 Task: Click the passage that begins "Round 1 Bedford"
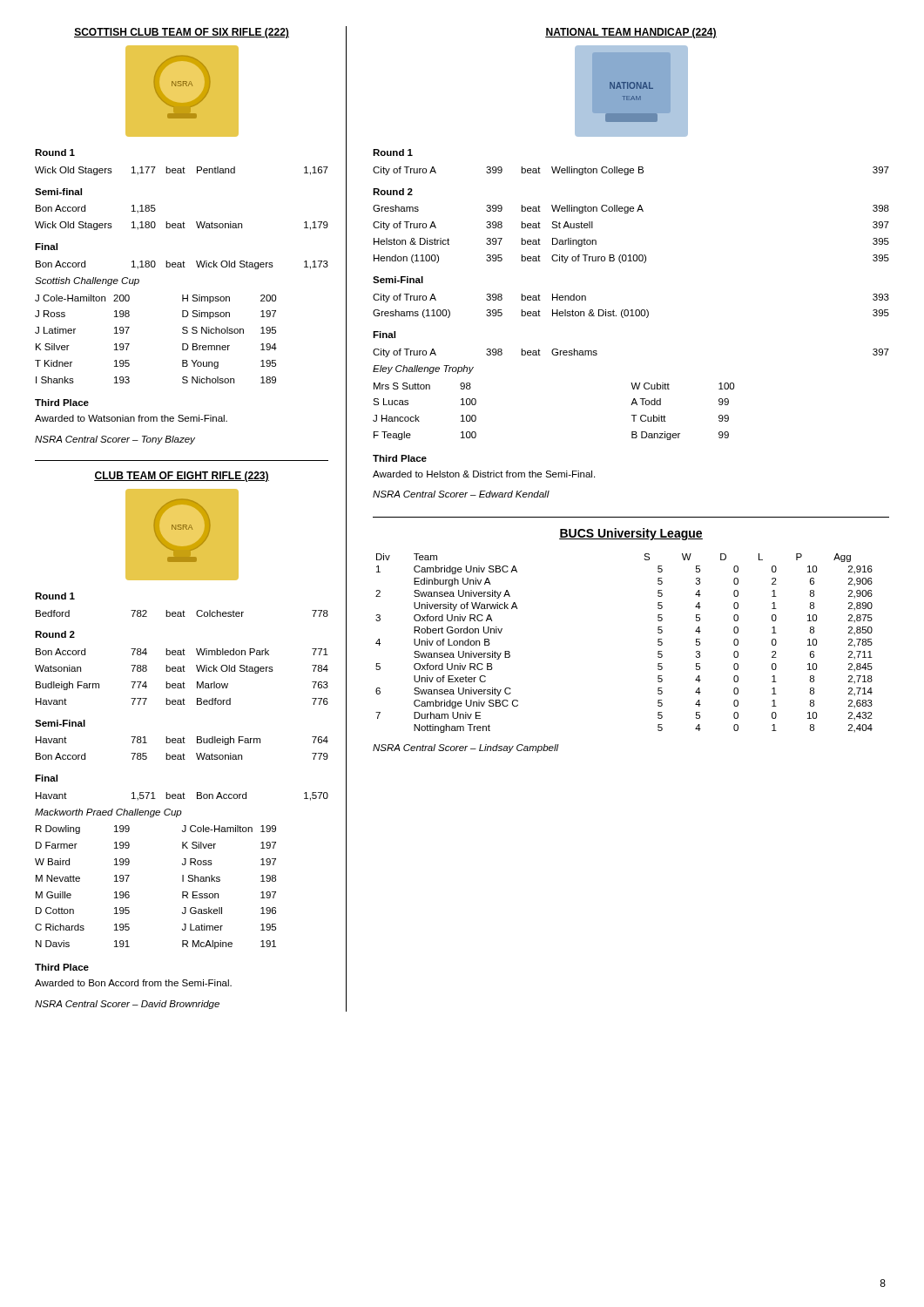tap(182, 800)
